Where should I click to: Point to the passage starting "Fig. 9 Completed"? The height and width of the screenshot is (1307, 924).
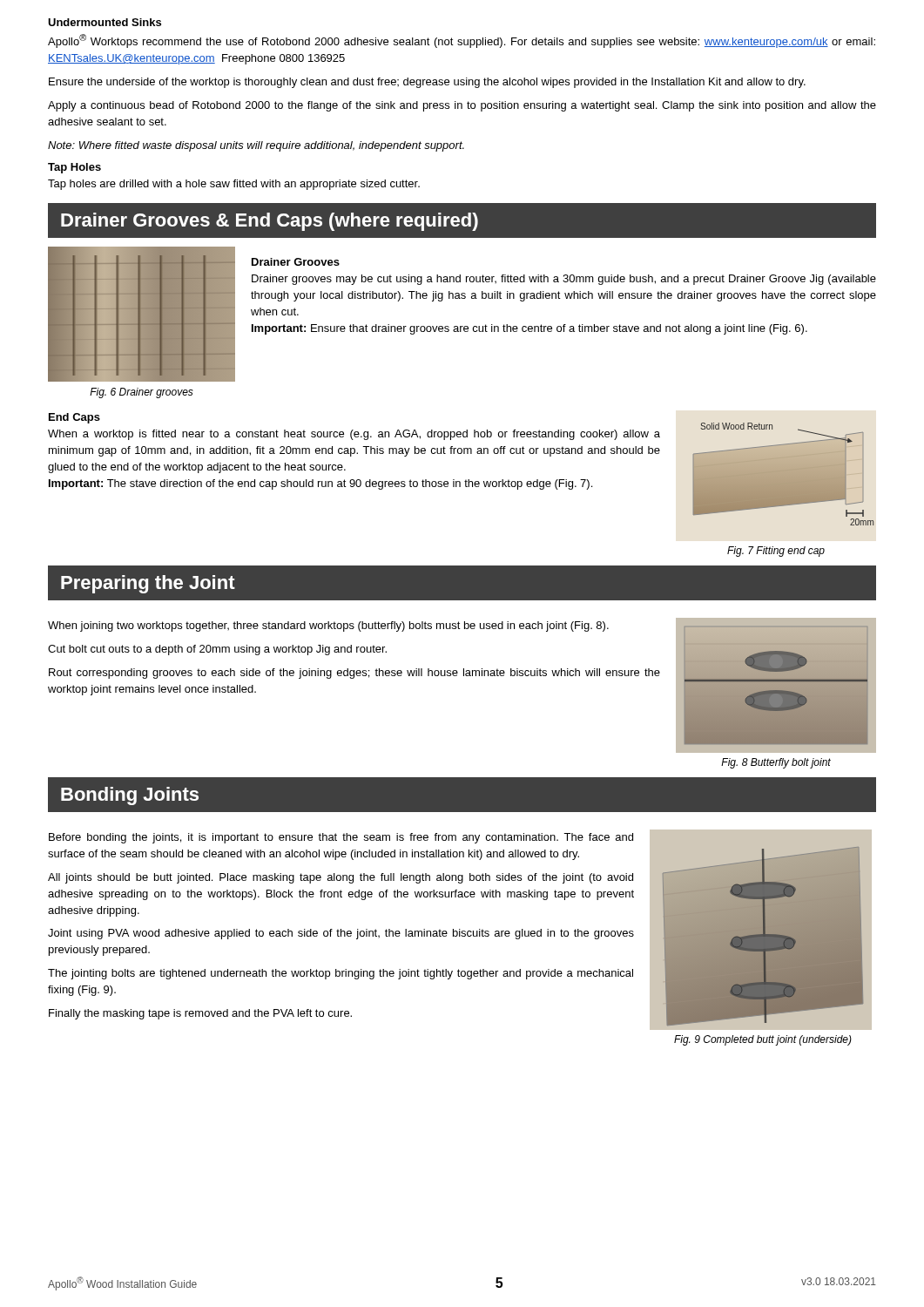click(763, 1040)
